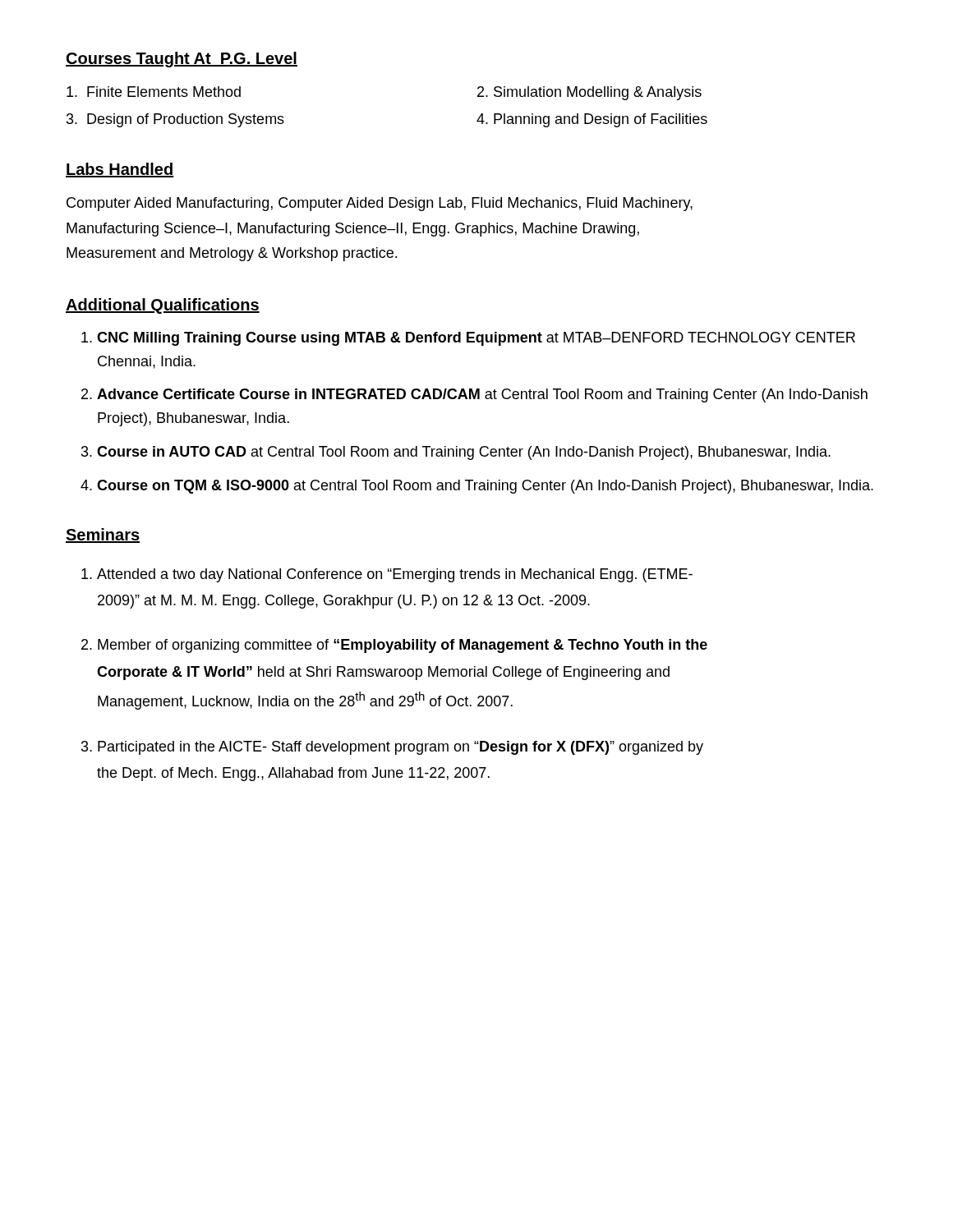Click the passage that begins "Attended a two day National Conference on"

pos(395,587)
